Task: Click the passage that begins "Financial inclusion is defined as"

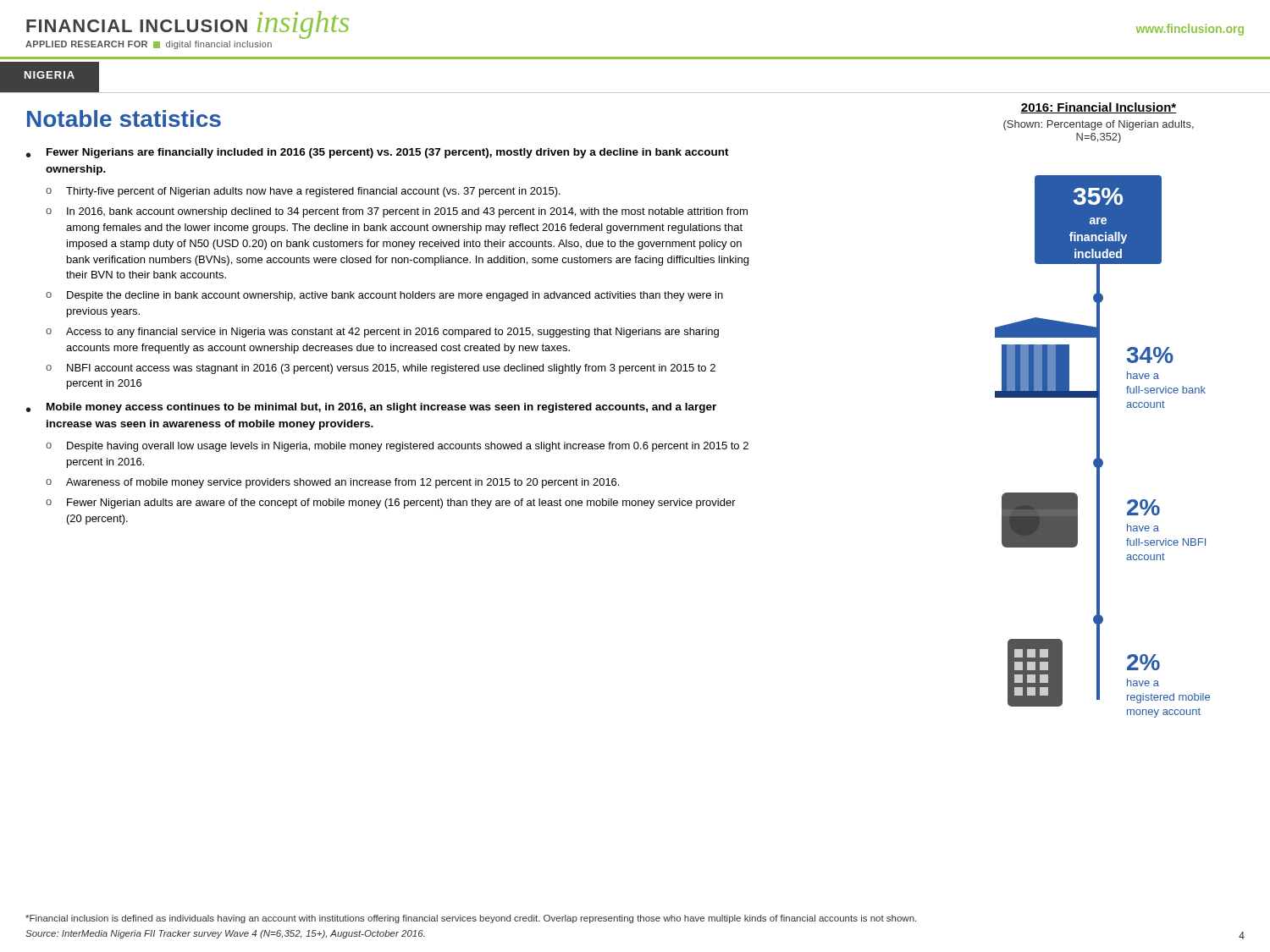Action: (471, 926)
